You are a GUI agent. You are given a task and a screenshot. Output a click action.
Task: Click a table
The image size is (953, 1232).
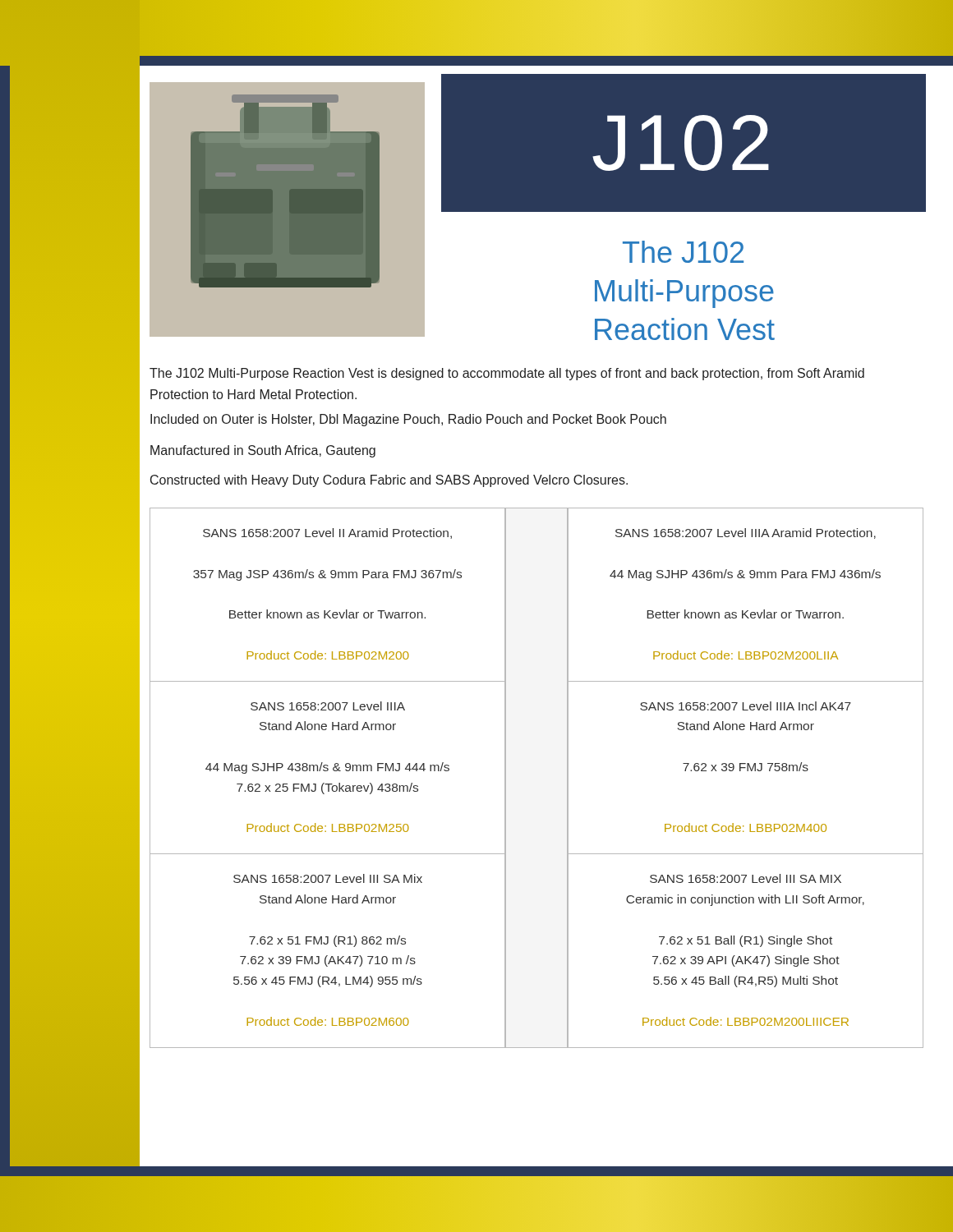pyautogui.click(x=536, y=778)
